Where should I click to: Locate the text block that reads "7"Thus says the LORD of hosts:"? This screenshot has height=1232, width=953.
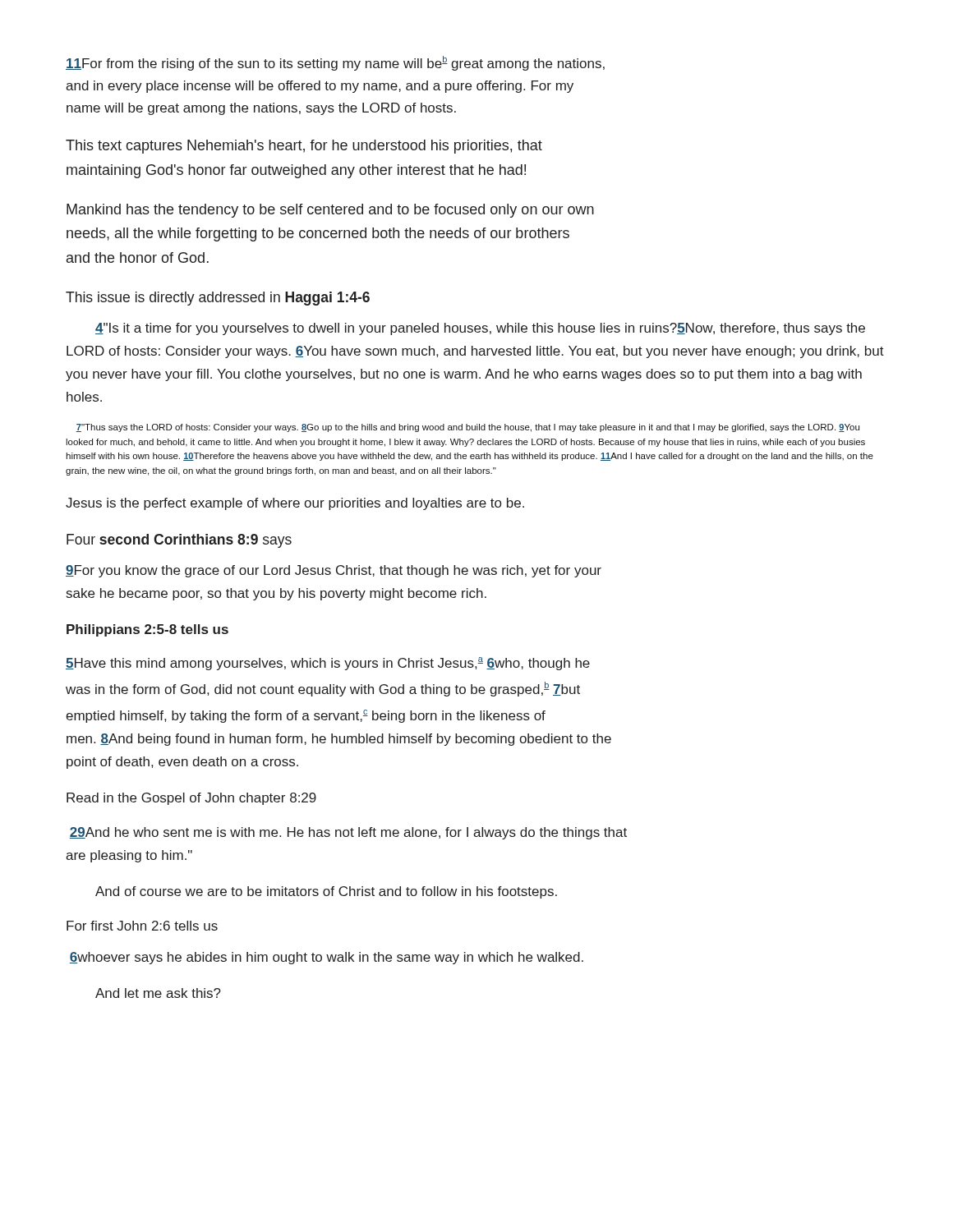coord(469,449)
